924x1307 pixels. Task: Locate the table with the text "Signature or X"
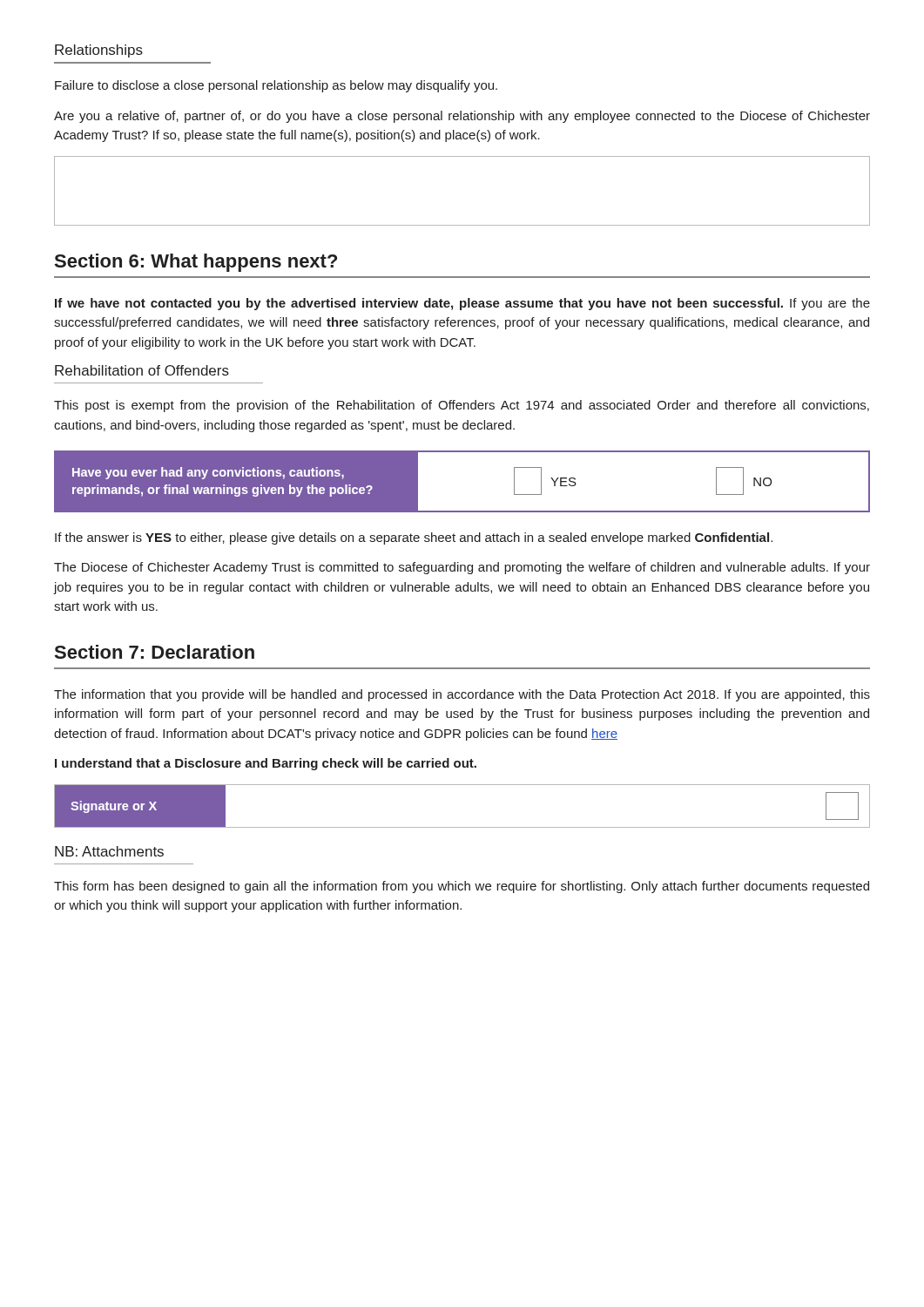click(x=462, y=806)
